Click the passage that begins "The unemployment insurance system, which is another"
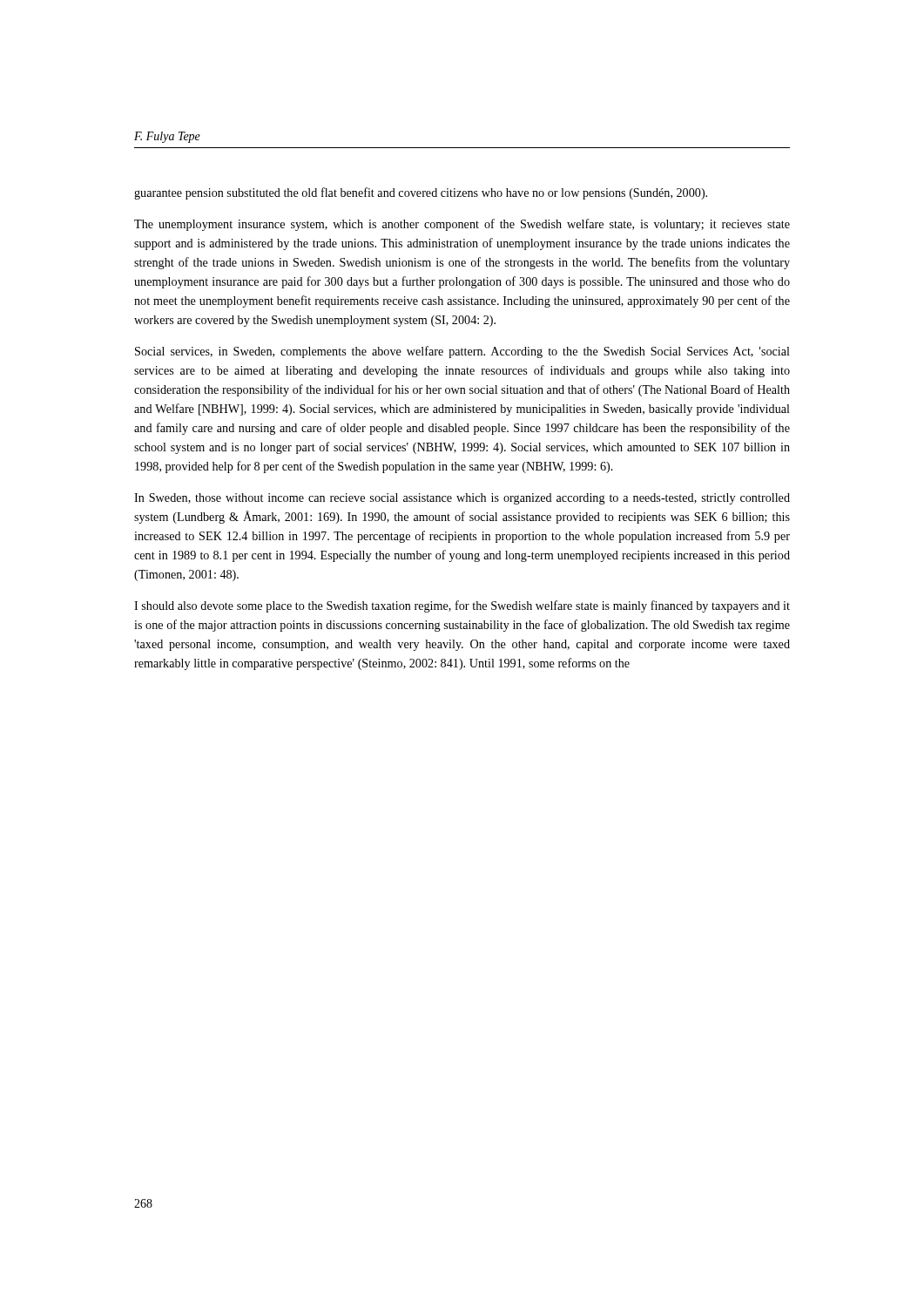 (x=462, y=272)
